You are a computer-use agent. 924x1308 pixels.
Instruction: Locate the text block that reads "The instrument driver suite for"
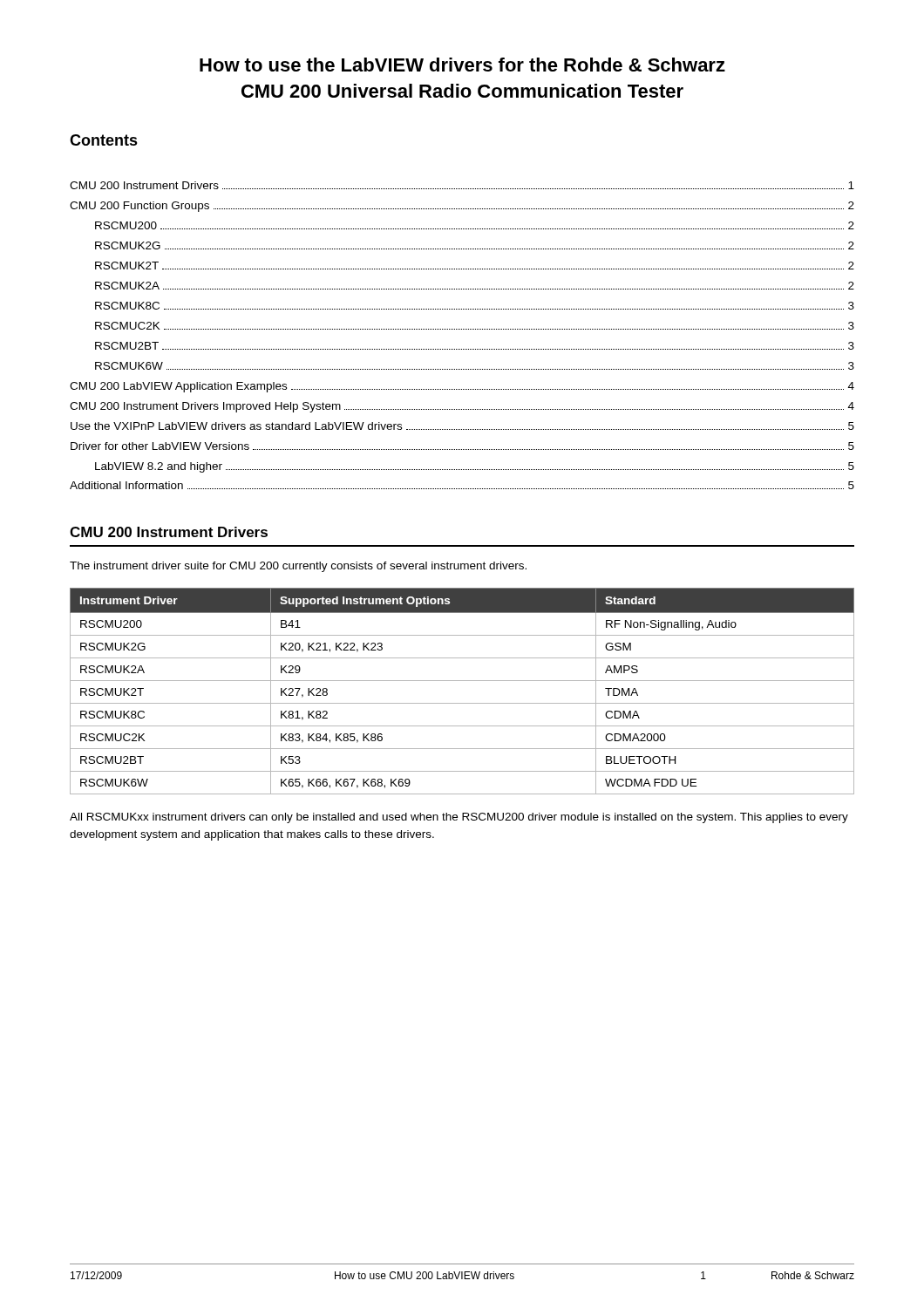point(299,566)
